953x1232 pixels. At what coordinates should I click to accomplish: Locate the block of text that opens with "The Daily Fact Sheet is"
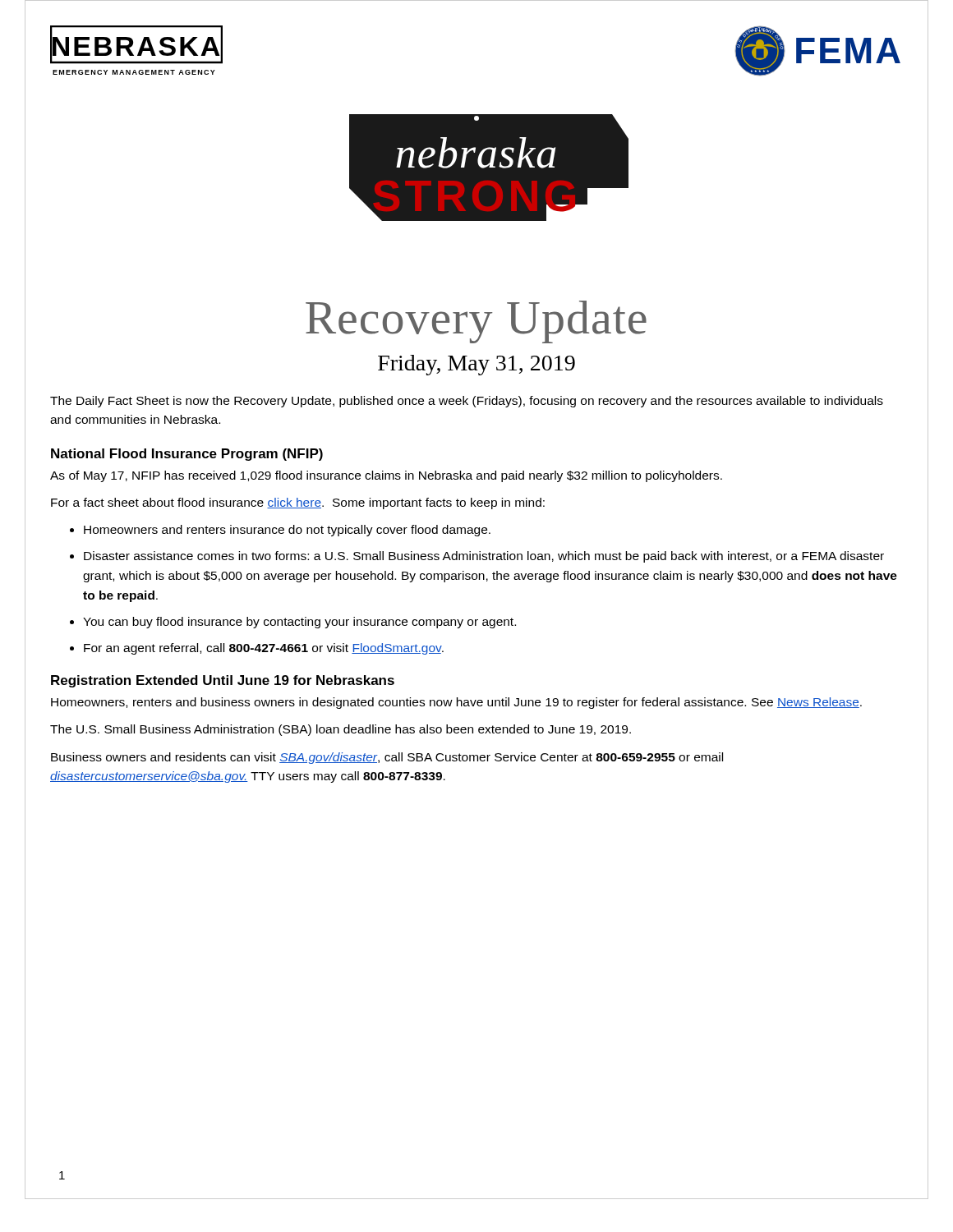[467, 410]
